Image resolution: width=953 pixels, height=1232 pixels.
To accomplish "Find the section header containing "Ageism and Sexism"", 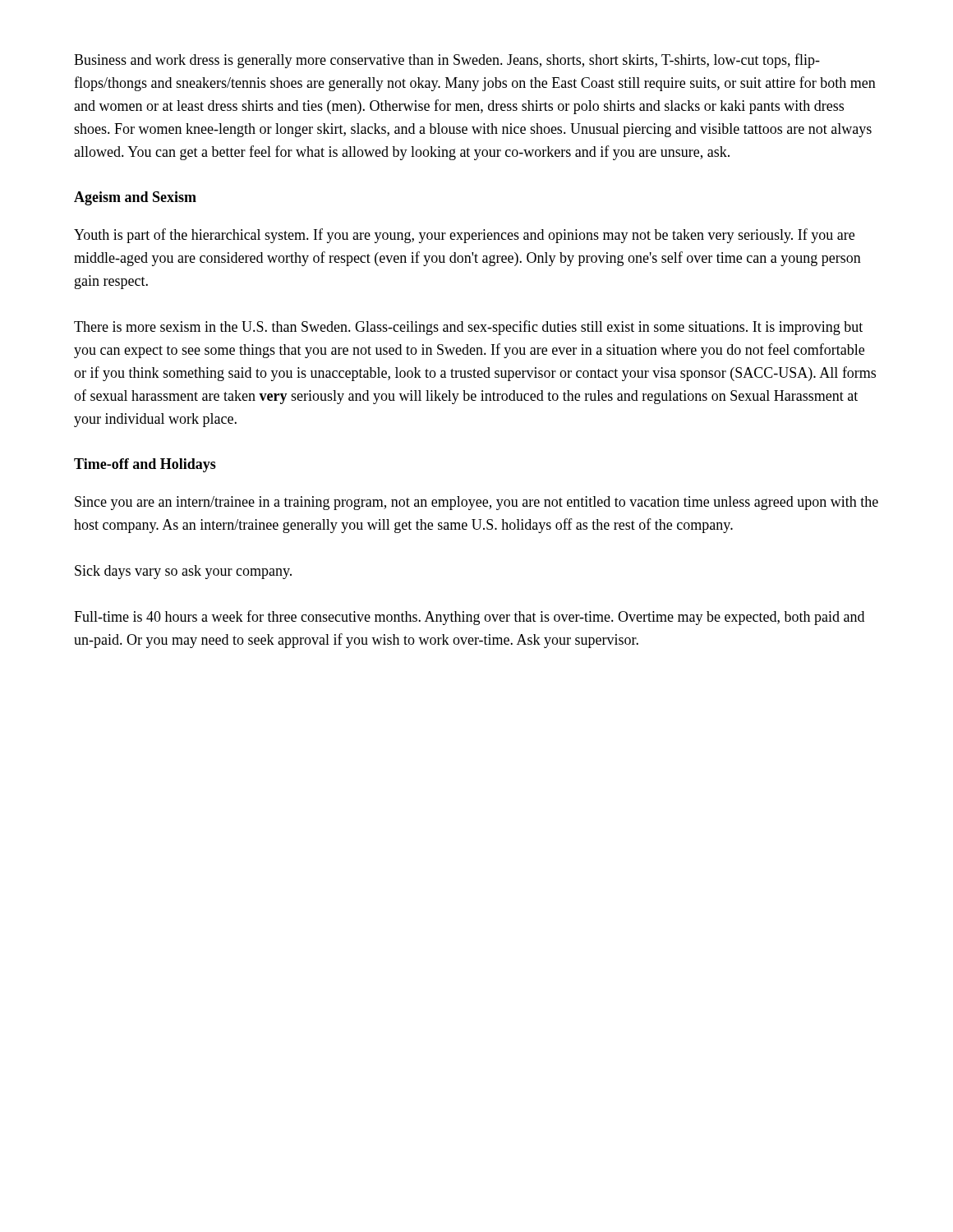I will [x=135, y=197].
